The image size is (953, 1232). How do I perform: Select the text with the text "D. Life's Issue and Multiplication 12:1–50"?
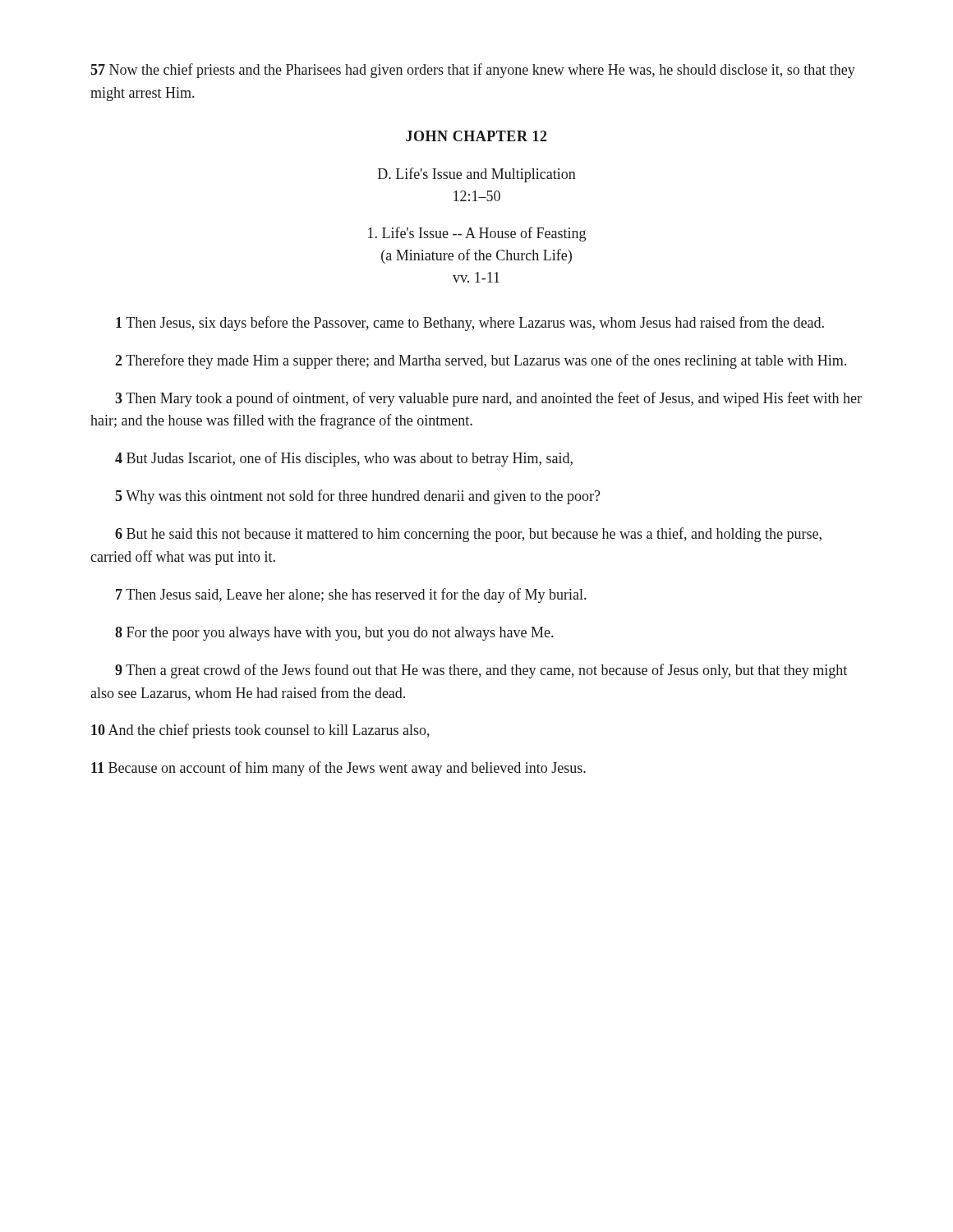pos(476,185)
